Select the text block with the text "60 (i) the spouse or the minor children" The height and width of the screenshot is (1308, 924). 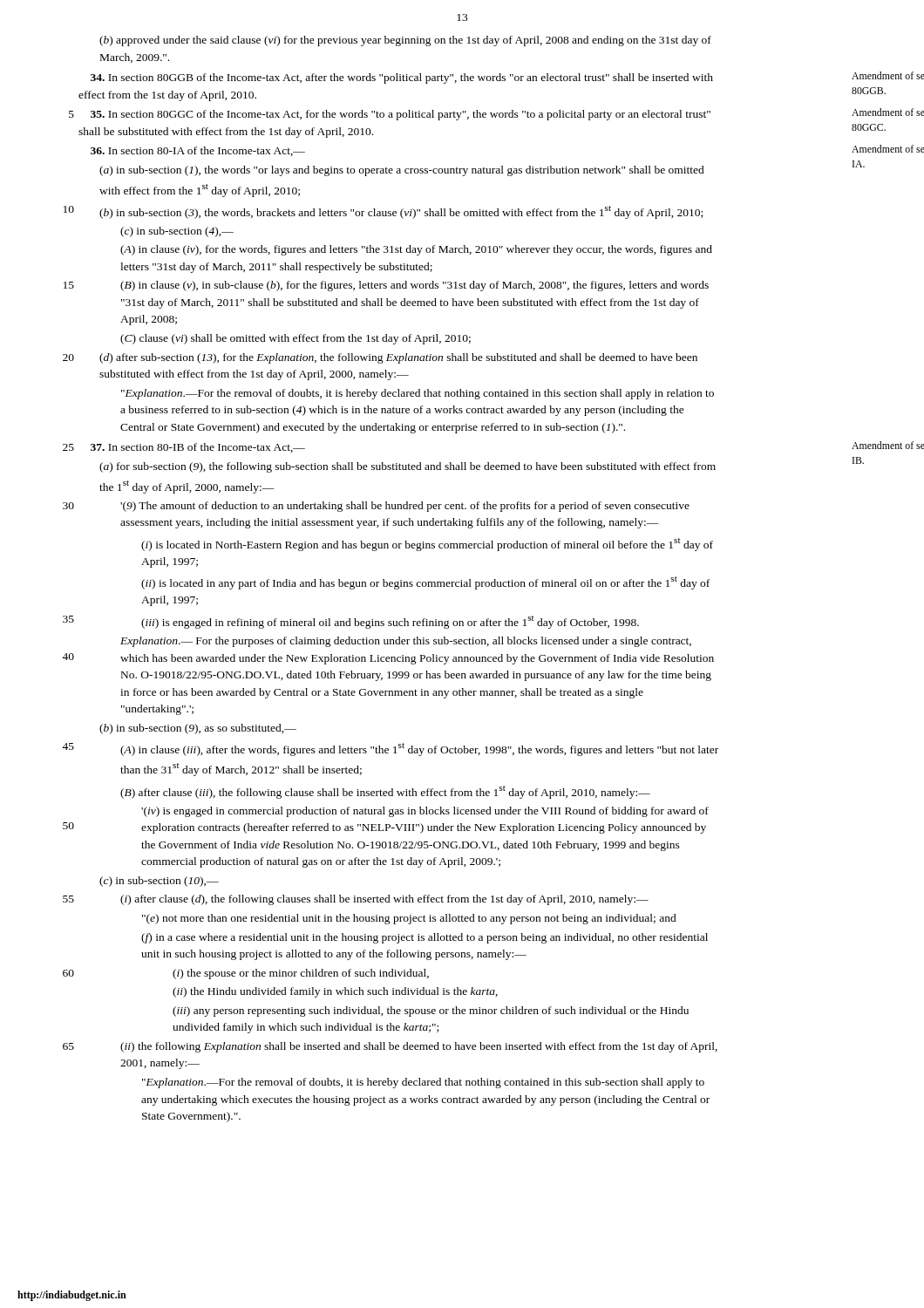(399, 973)
